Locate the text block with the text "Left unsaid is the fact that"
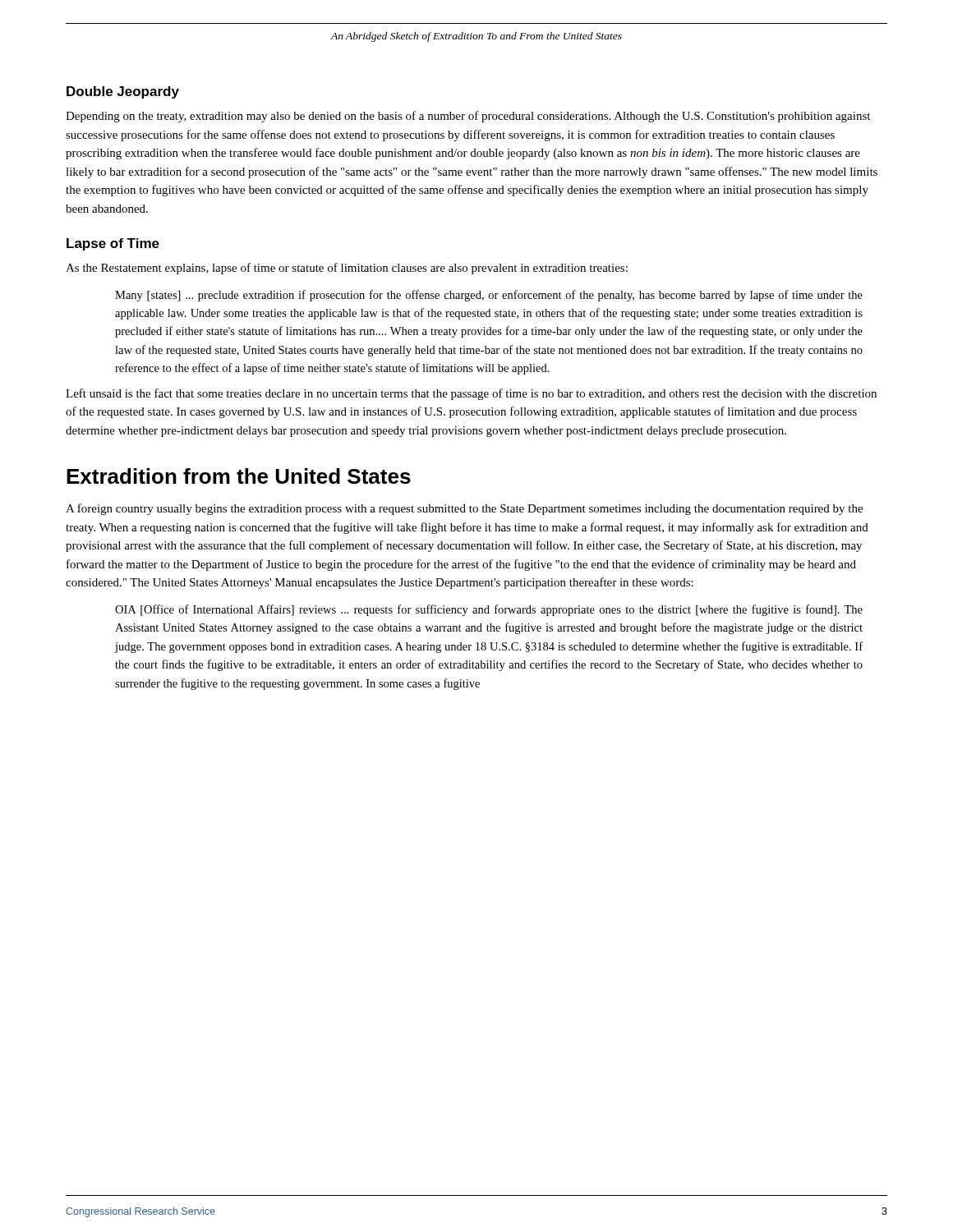953x1232 pixels. (x=471, y=412)
